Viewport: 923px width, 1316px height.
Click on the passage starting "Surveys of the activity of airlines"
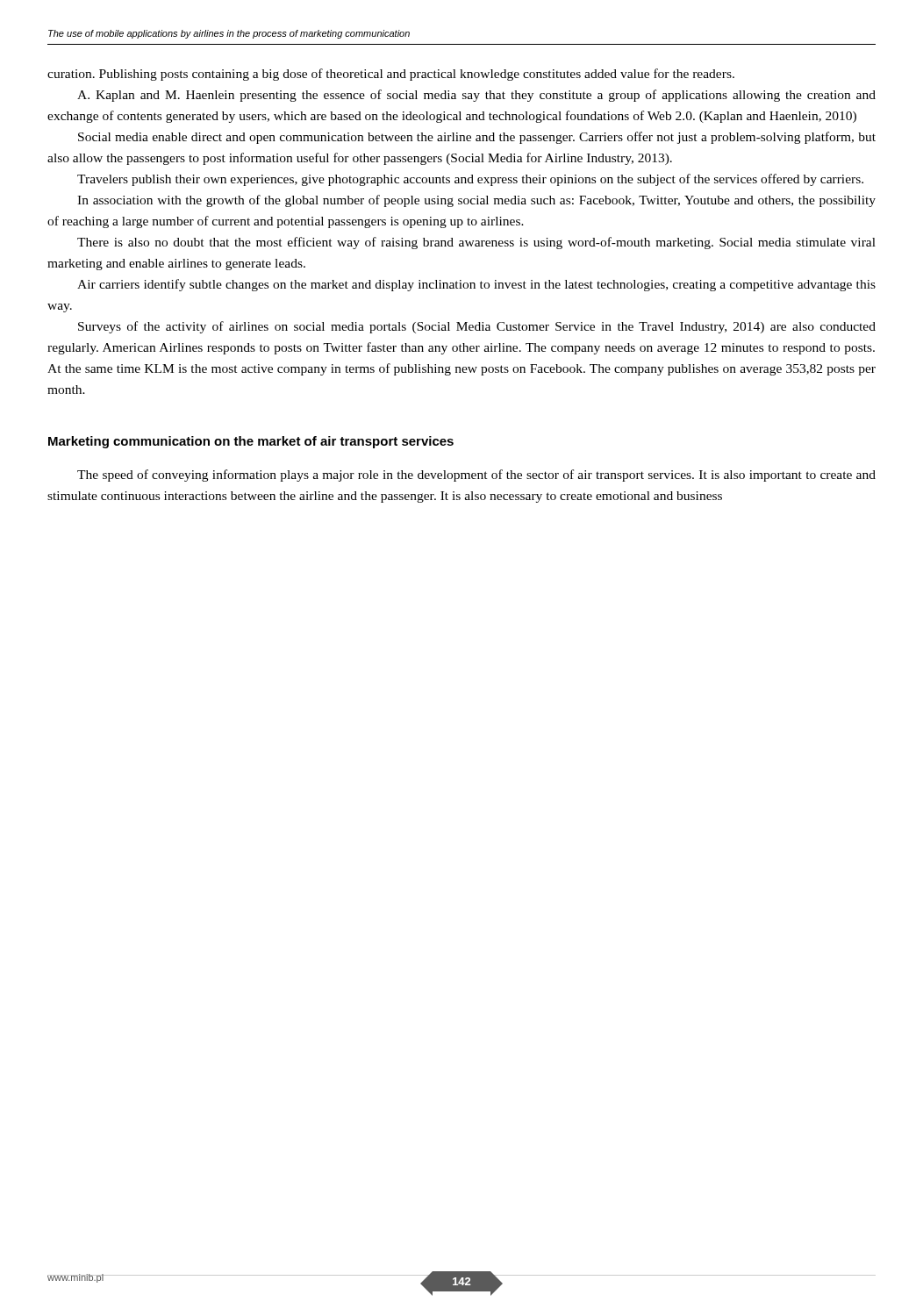coord(462,358)
